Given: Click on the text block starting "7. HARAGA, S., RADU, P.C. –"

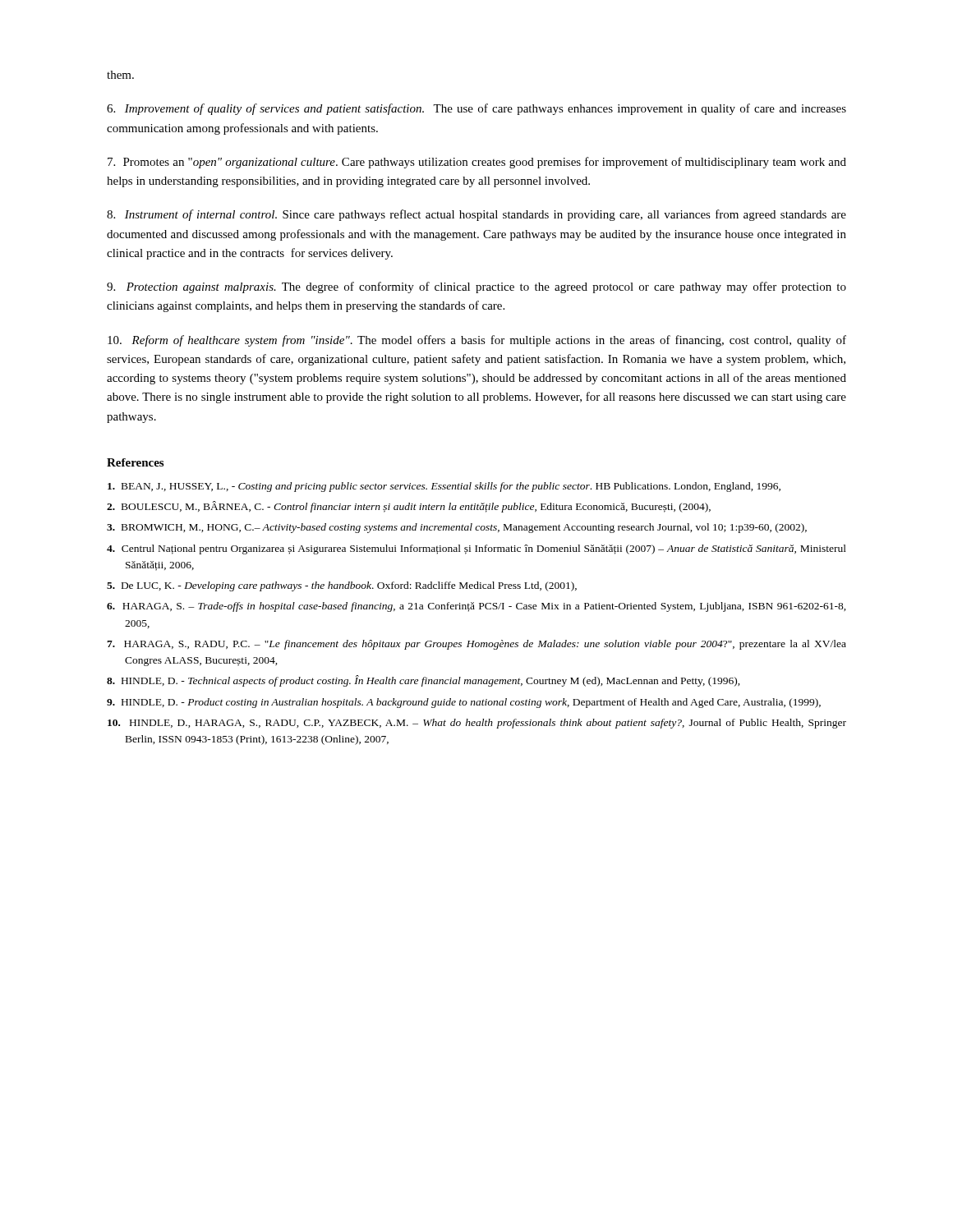Looking at the screenshot, I should pyautogui.click(x=476, y=652).
